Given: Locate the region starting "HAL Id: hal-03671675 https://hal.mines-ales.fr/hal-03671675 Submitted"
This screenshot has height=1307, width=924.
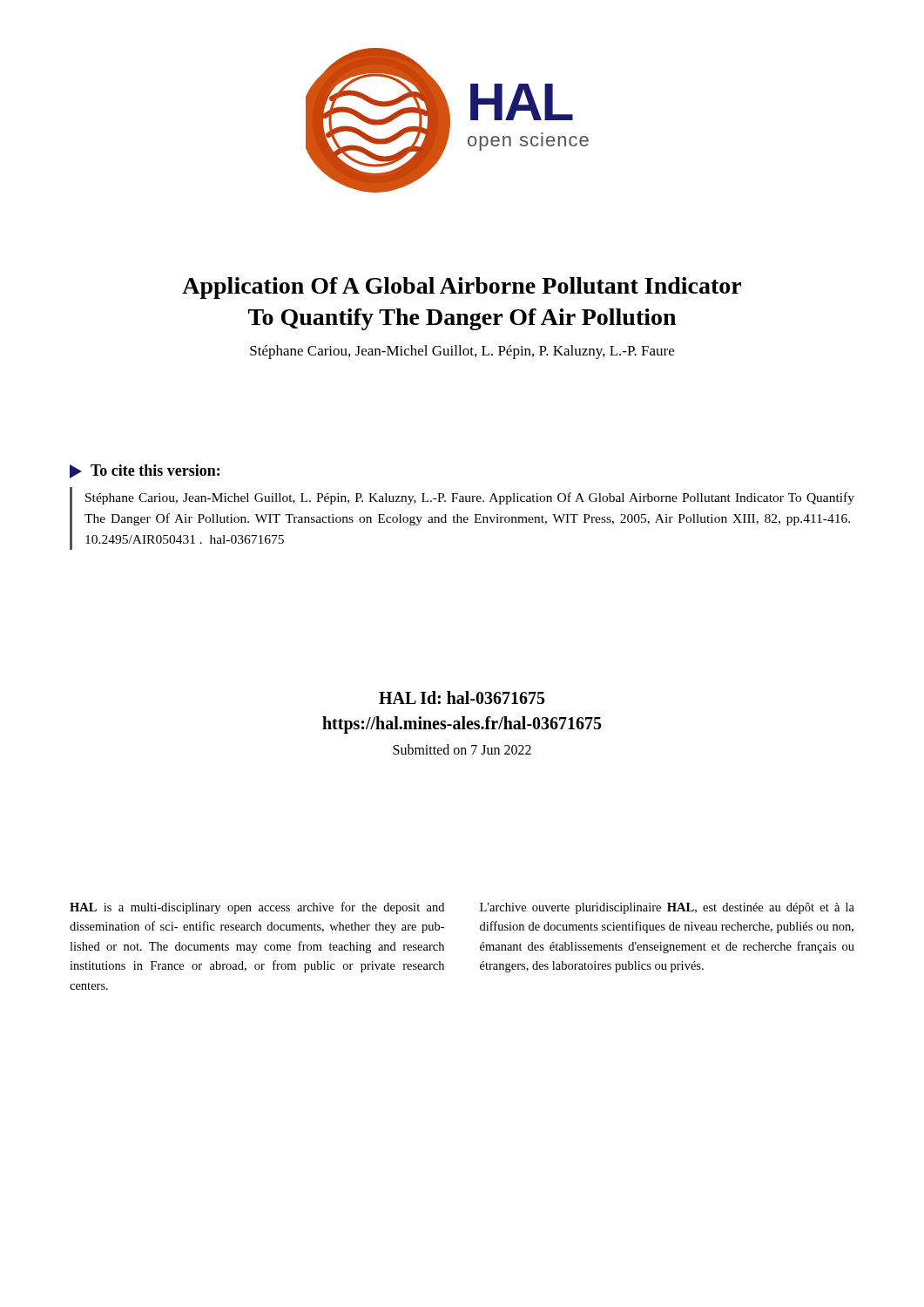Looking at the screenshot, I should point(462,723).
